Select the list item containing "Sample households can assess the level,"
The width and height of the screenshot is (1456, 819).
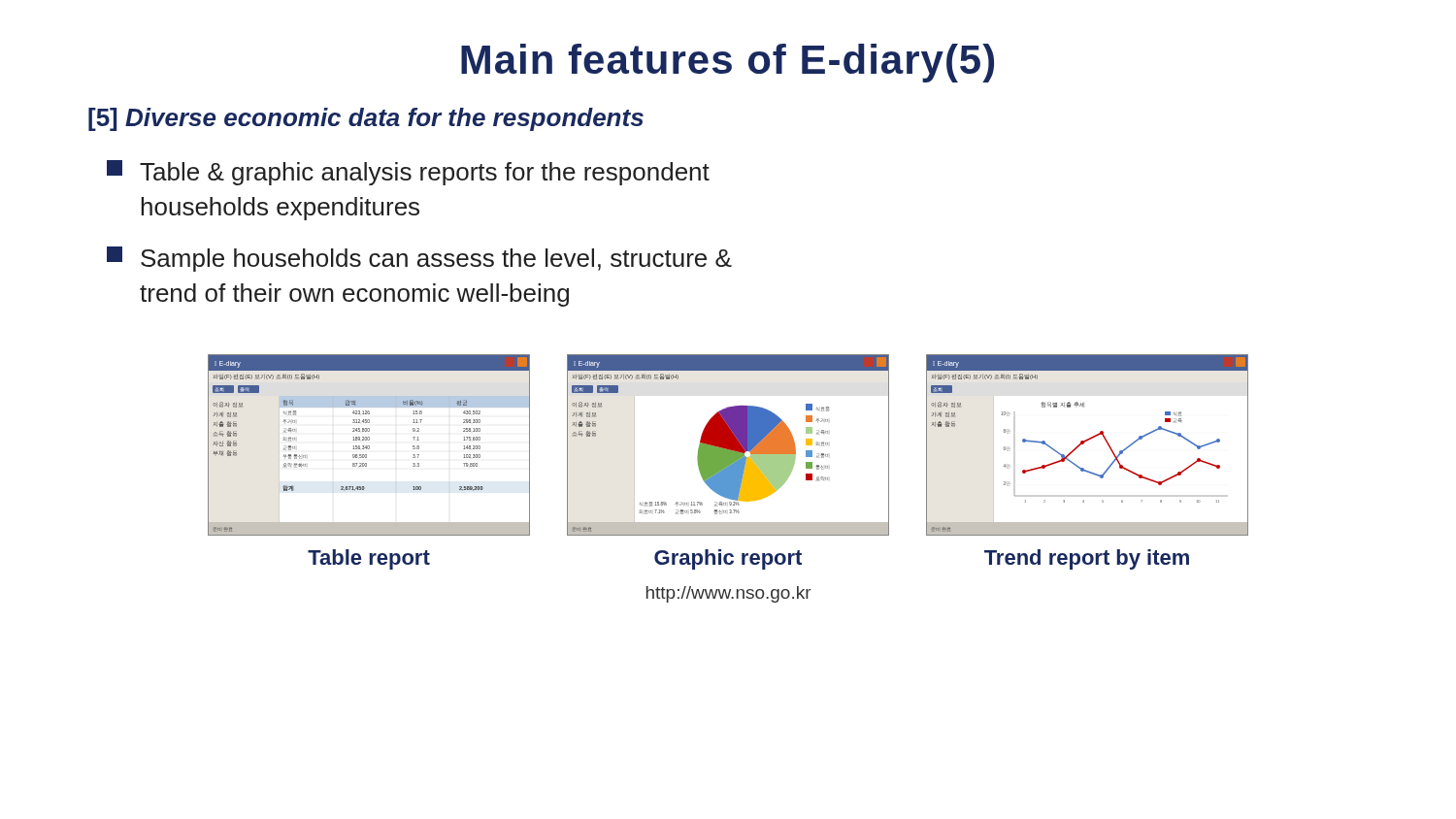(419, 276)
